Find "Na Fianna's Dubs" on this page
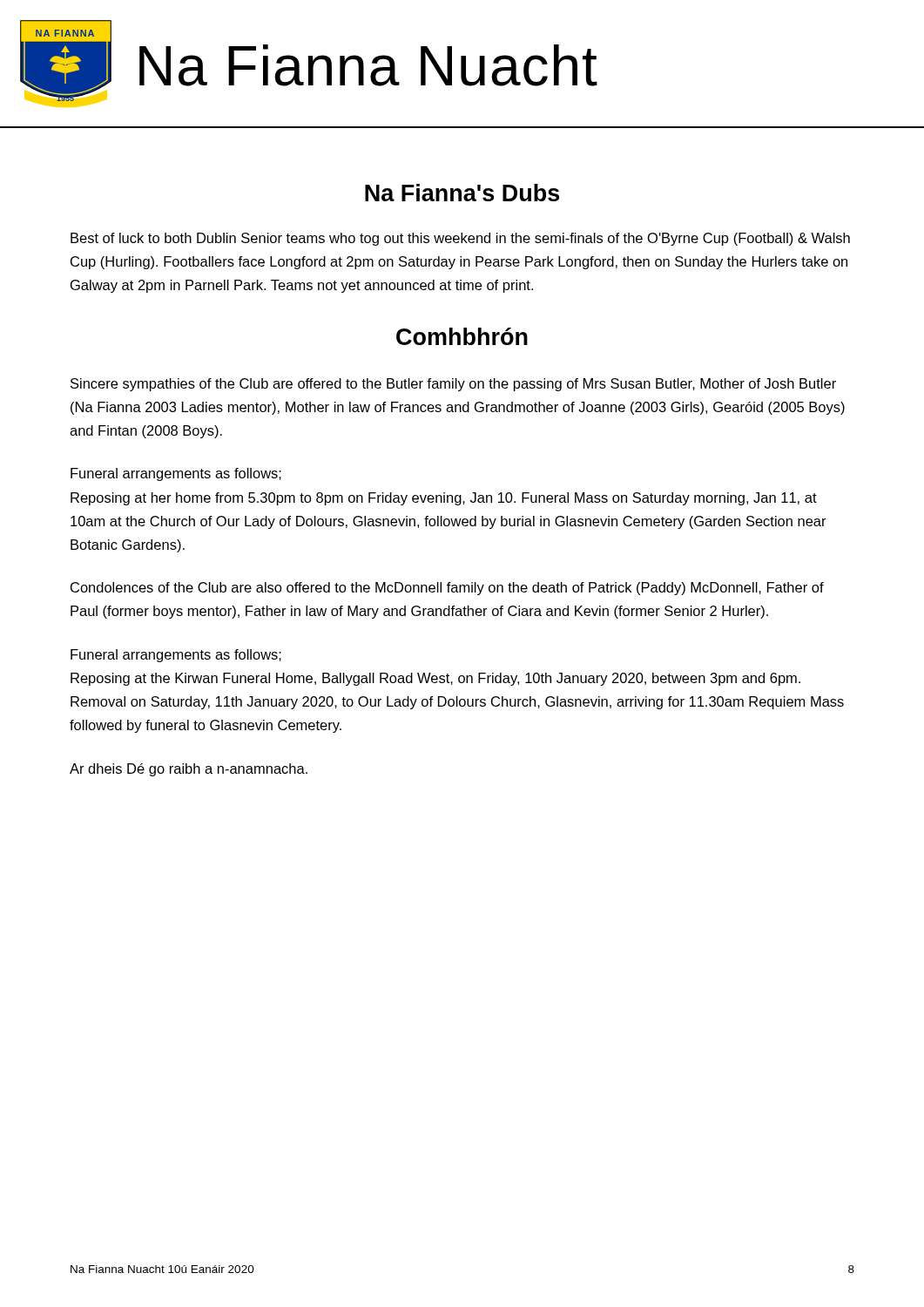The height and width of the screenshot is (1307, 924). pos(462,193)
